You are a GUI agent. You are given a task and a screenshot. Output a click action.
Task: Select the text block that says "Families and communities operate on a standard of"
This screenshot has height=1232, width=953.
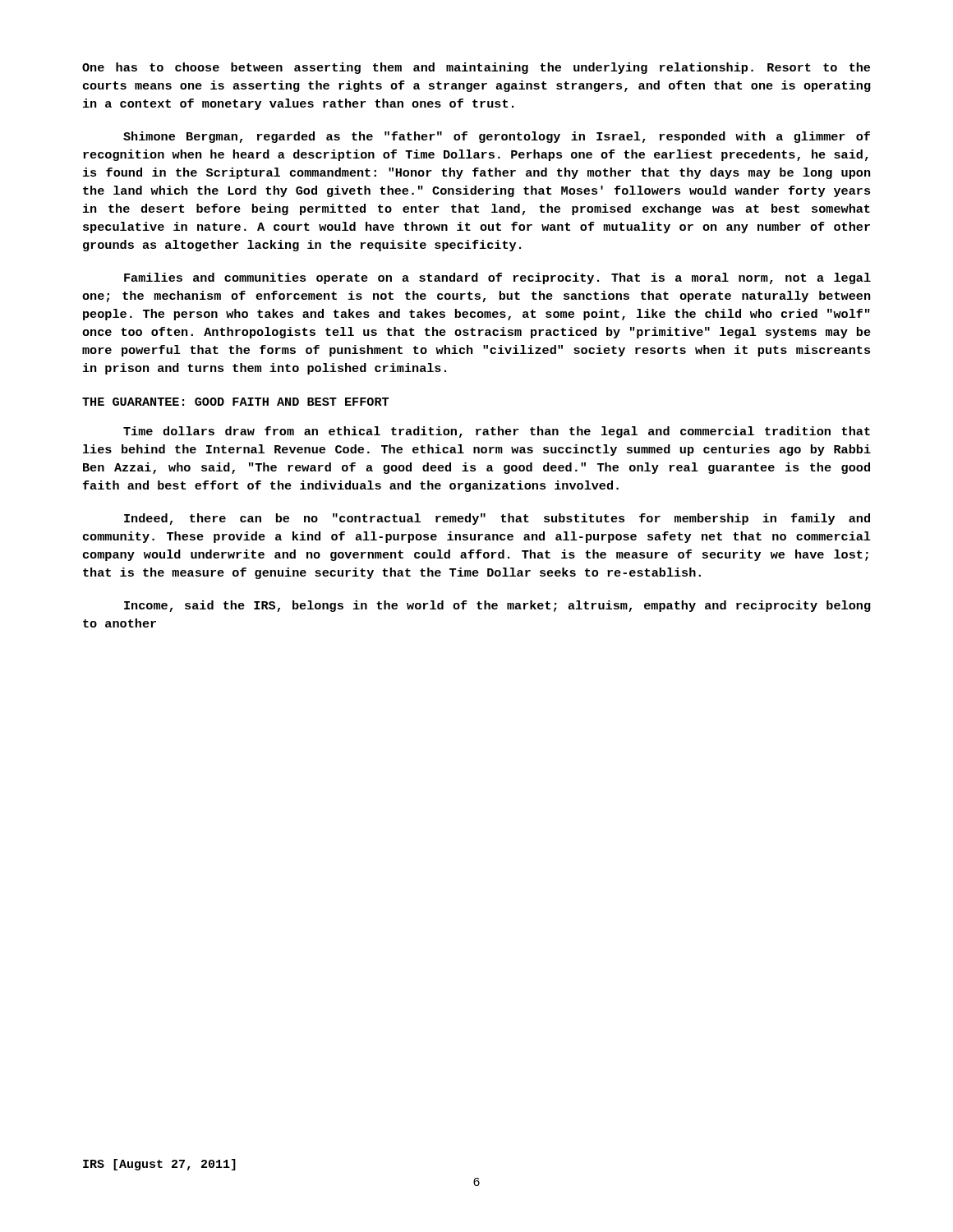click(476, 324)
